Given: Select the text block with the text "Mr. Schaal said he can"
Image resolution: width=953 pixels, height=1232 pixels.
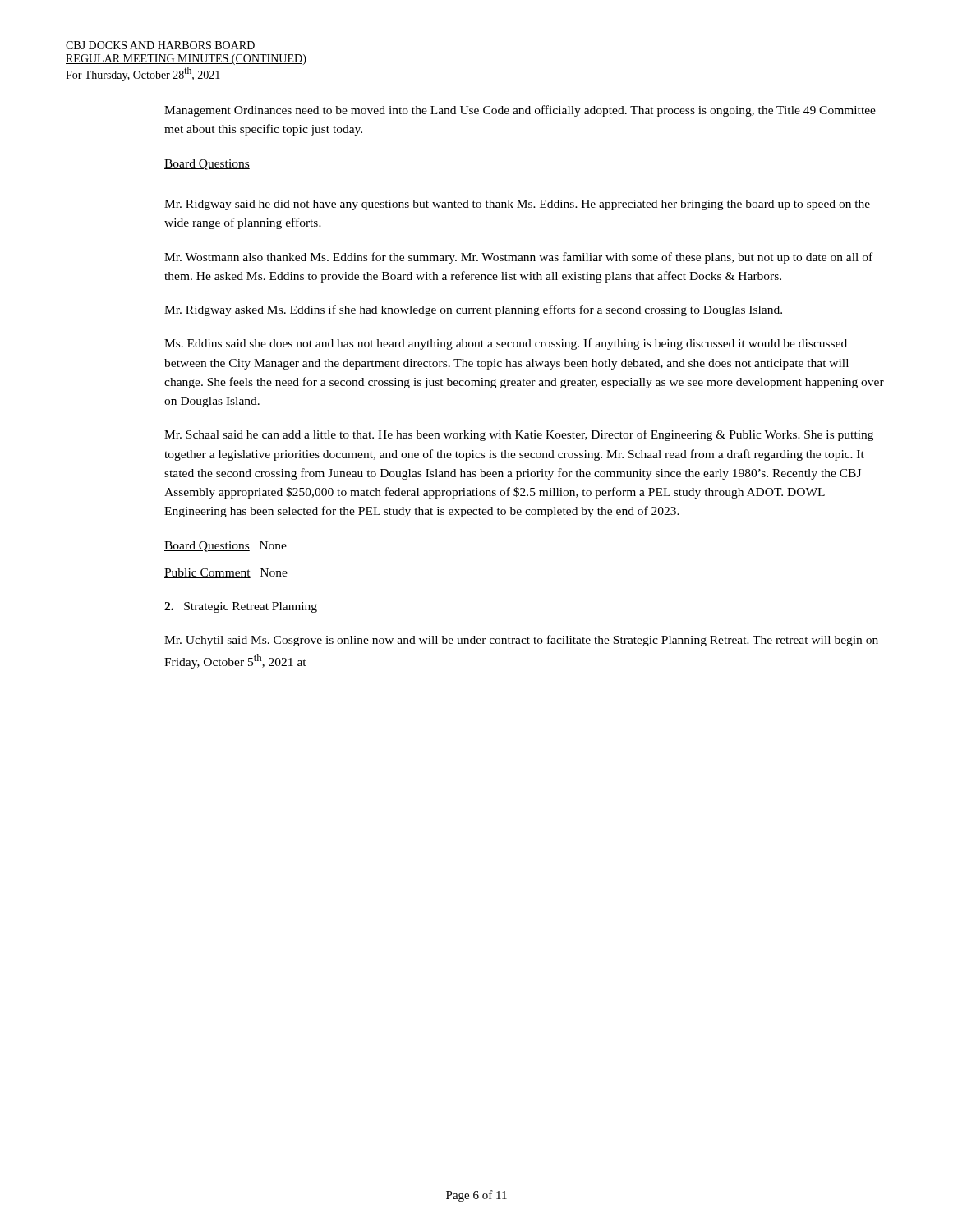Looking at the screenshot, I should tap(519, 473).
